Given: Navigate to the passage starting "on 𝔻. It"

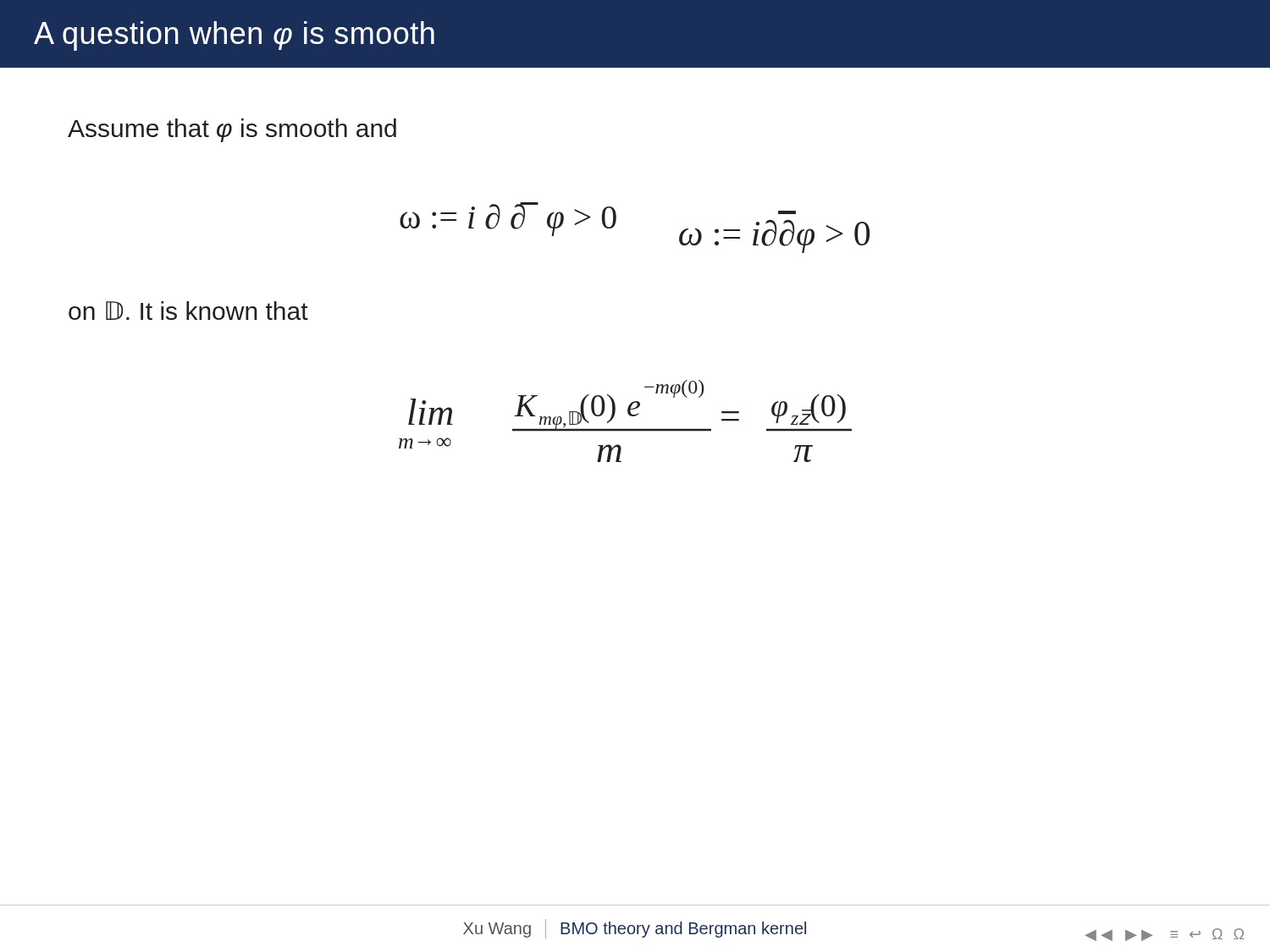Looking at the screenshot, I should (188, 311).
